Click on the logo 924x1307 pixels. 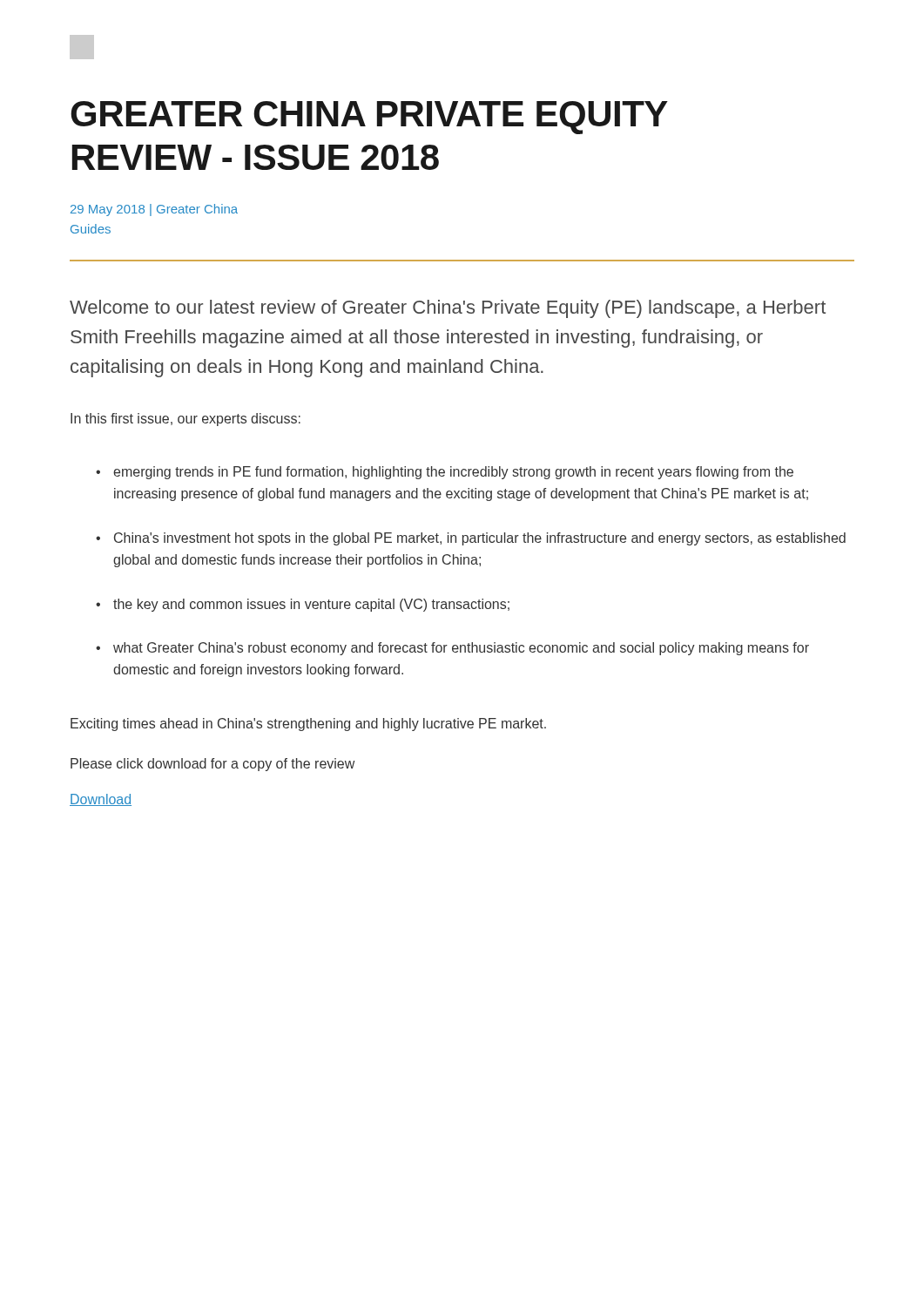[x=462, y=57]
